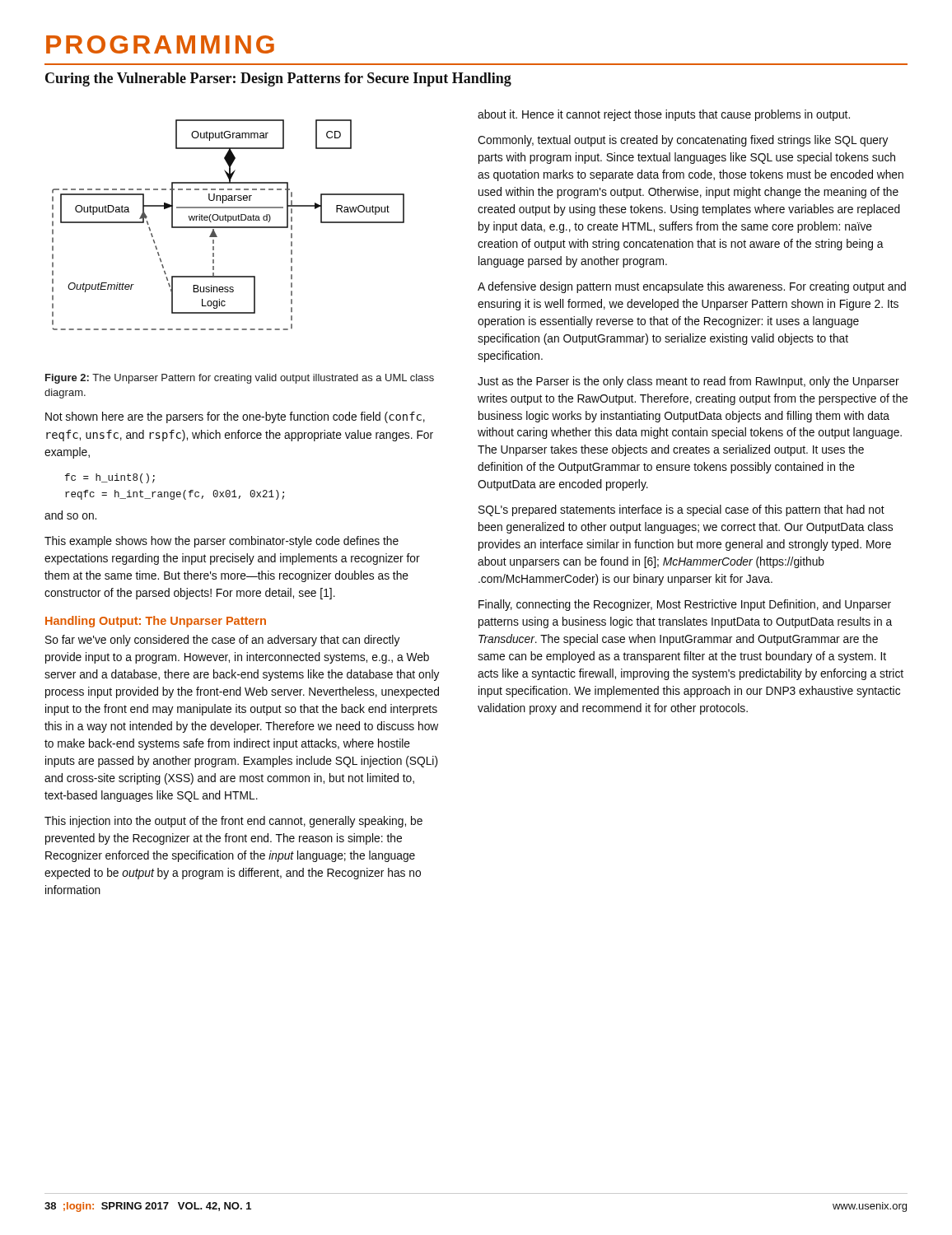Viewport: 952px width, 1235px height.
Task: Select the text block starting "about it. Hence it cannot reject those"
Action: [664, 115]
